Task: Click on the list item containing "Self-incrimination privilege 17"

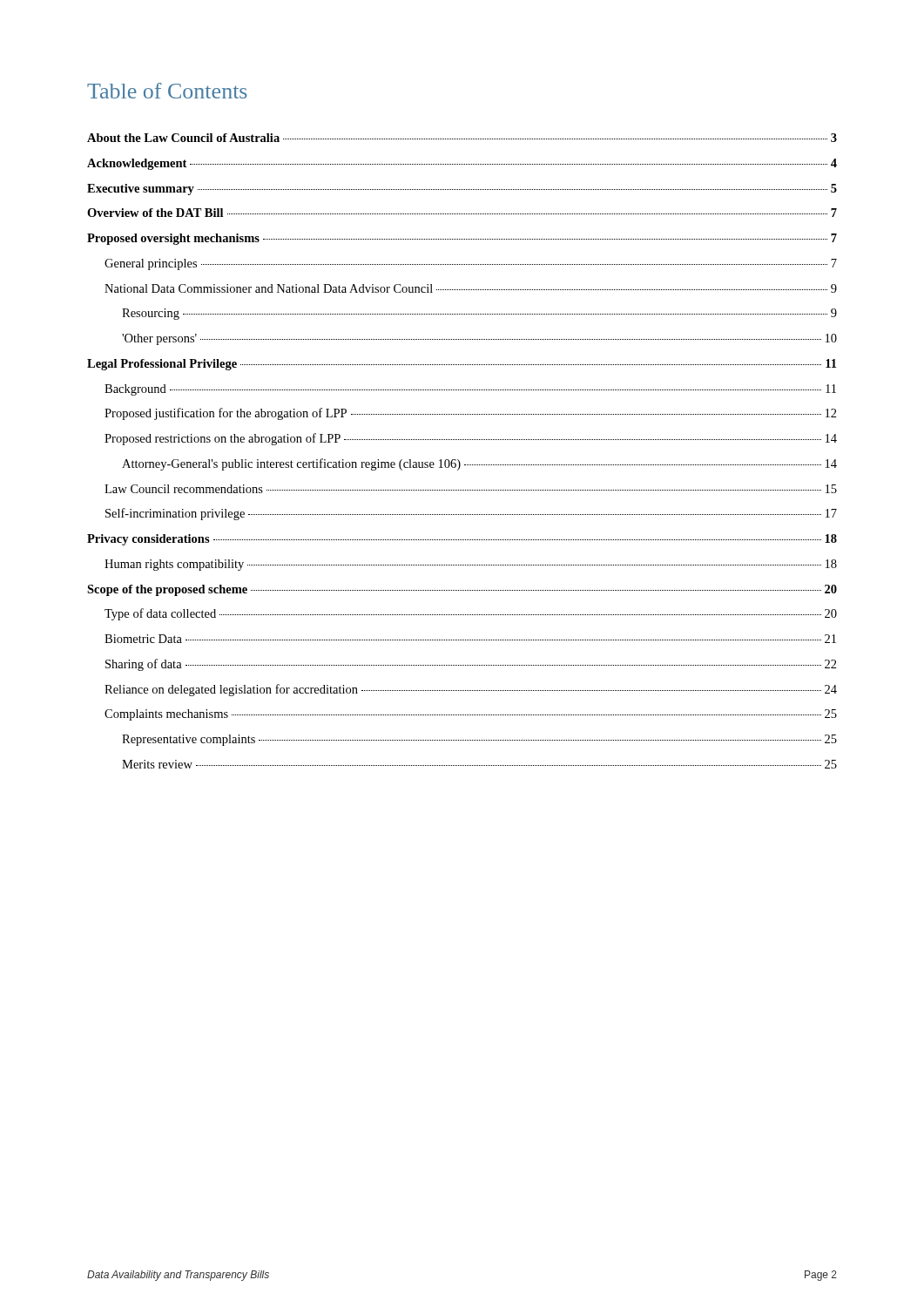Action: [x=462, y=514]
